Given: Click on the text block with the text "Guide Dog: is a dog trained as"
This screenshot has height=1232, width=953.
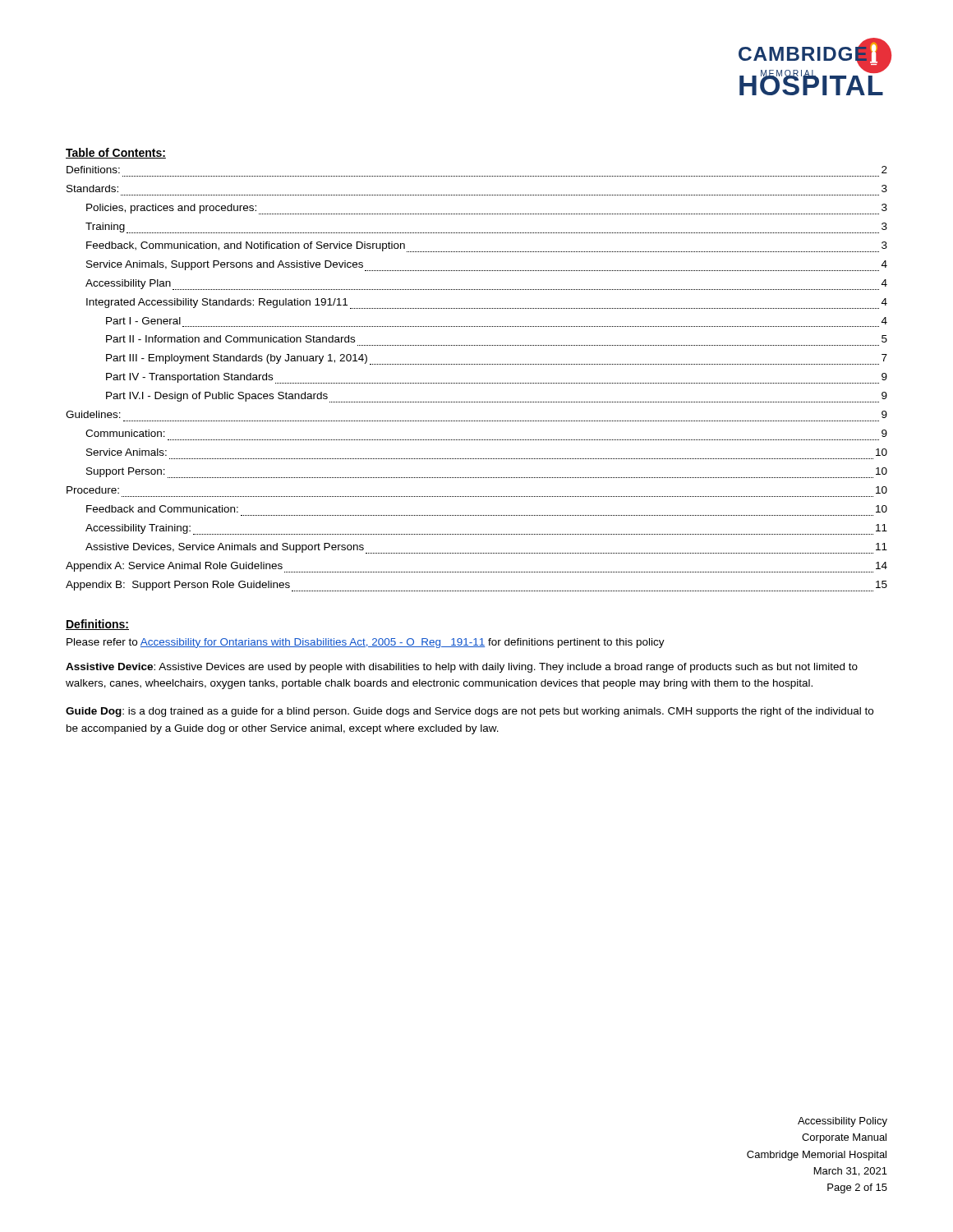Looking at the screenshot, I should point(470,719).
